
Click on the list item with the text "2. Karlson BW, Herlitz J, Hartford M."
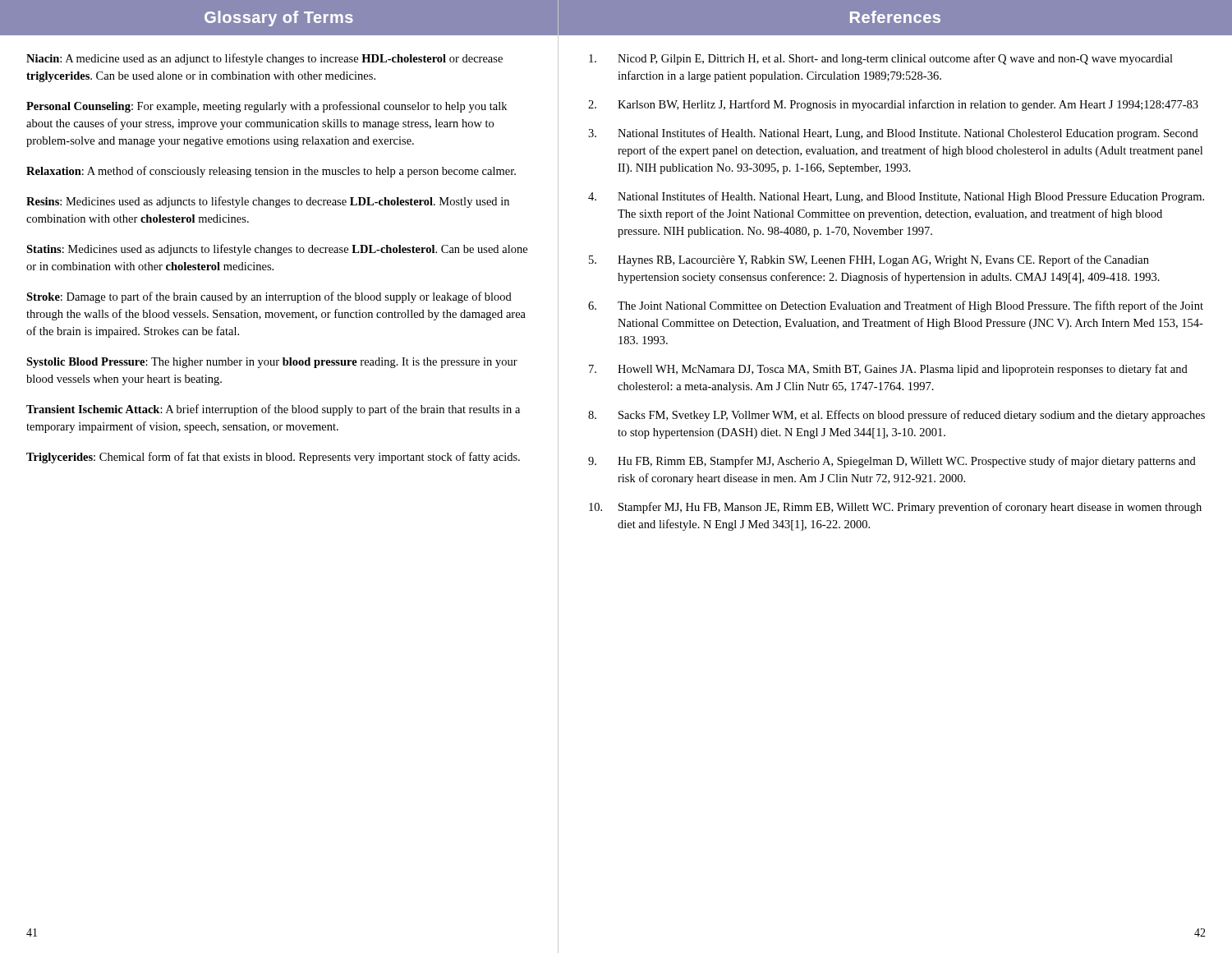pyautogui.click(x=898, y=105)
